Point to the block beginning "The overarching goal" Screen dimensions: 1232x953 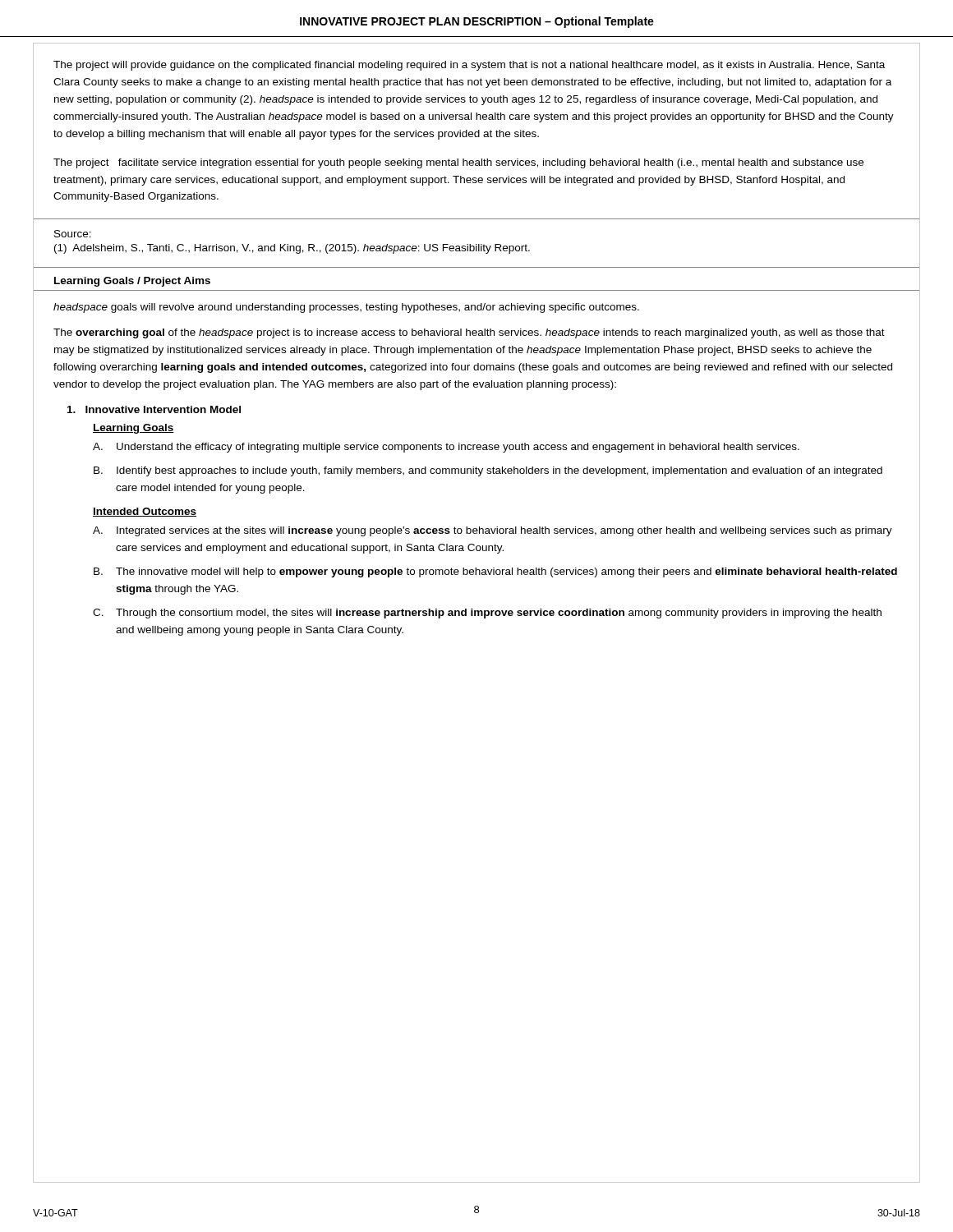coord(476,359)
